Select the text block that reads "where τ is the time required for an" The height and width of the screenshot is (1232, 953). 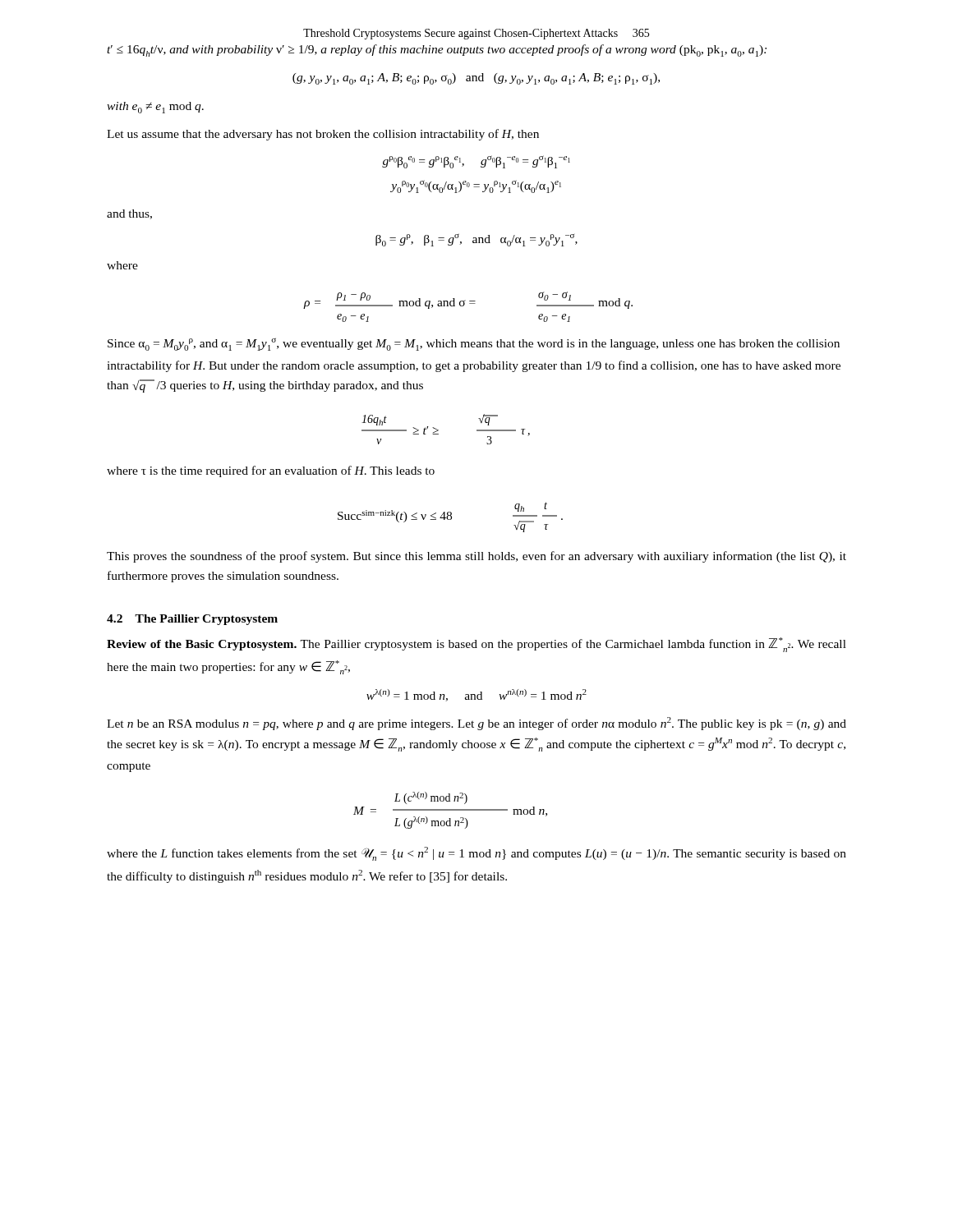click(x=271, y=471)
